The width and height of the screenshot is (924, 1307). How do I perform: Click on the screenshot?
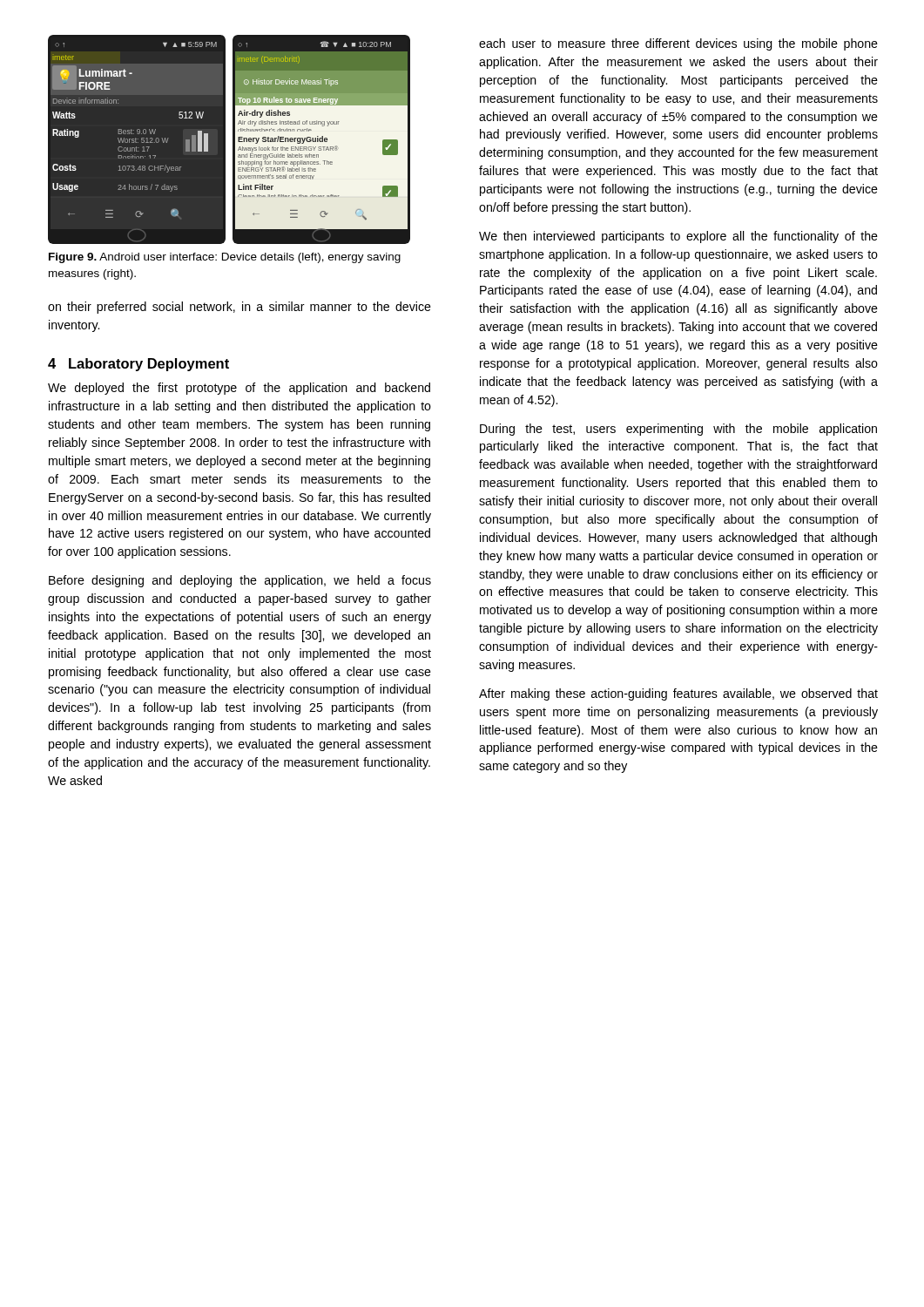click(239, 139)
